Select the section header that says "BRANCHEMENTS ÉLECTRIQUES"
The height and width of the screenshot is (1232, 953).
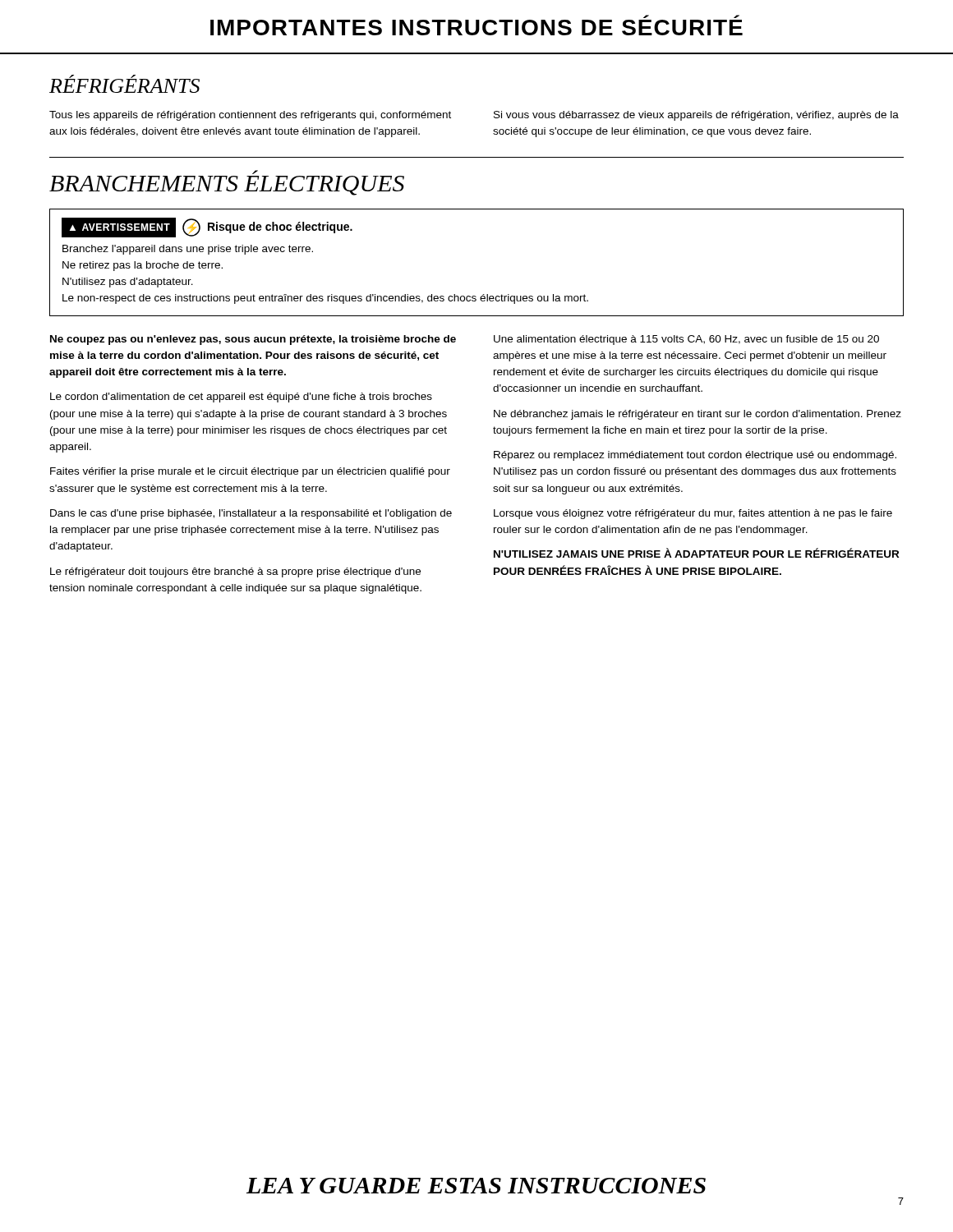[255, 172]
